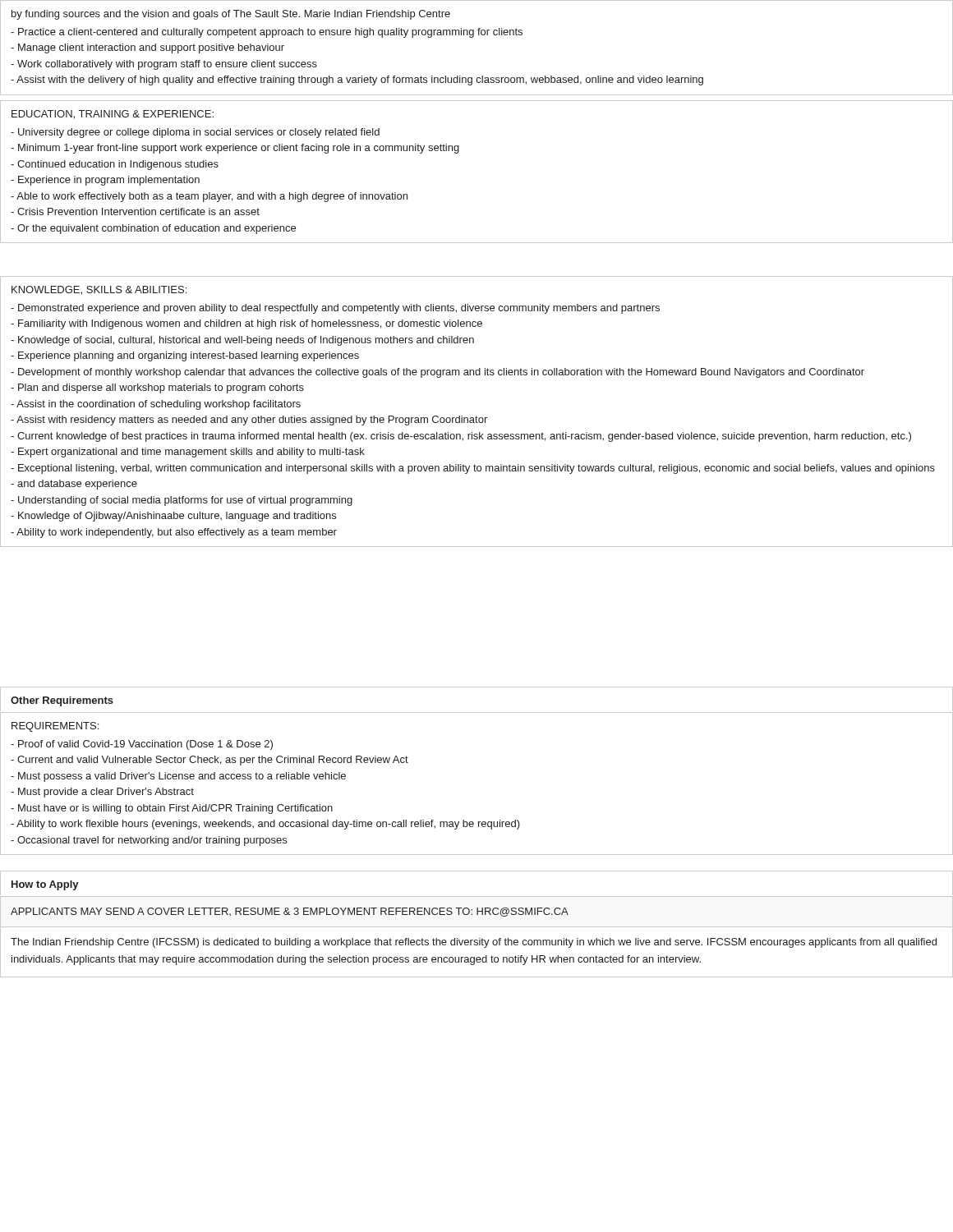Select the list item that reads "Experience planning and organizing interest-based learning"

pos(185,355)
